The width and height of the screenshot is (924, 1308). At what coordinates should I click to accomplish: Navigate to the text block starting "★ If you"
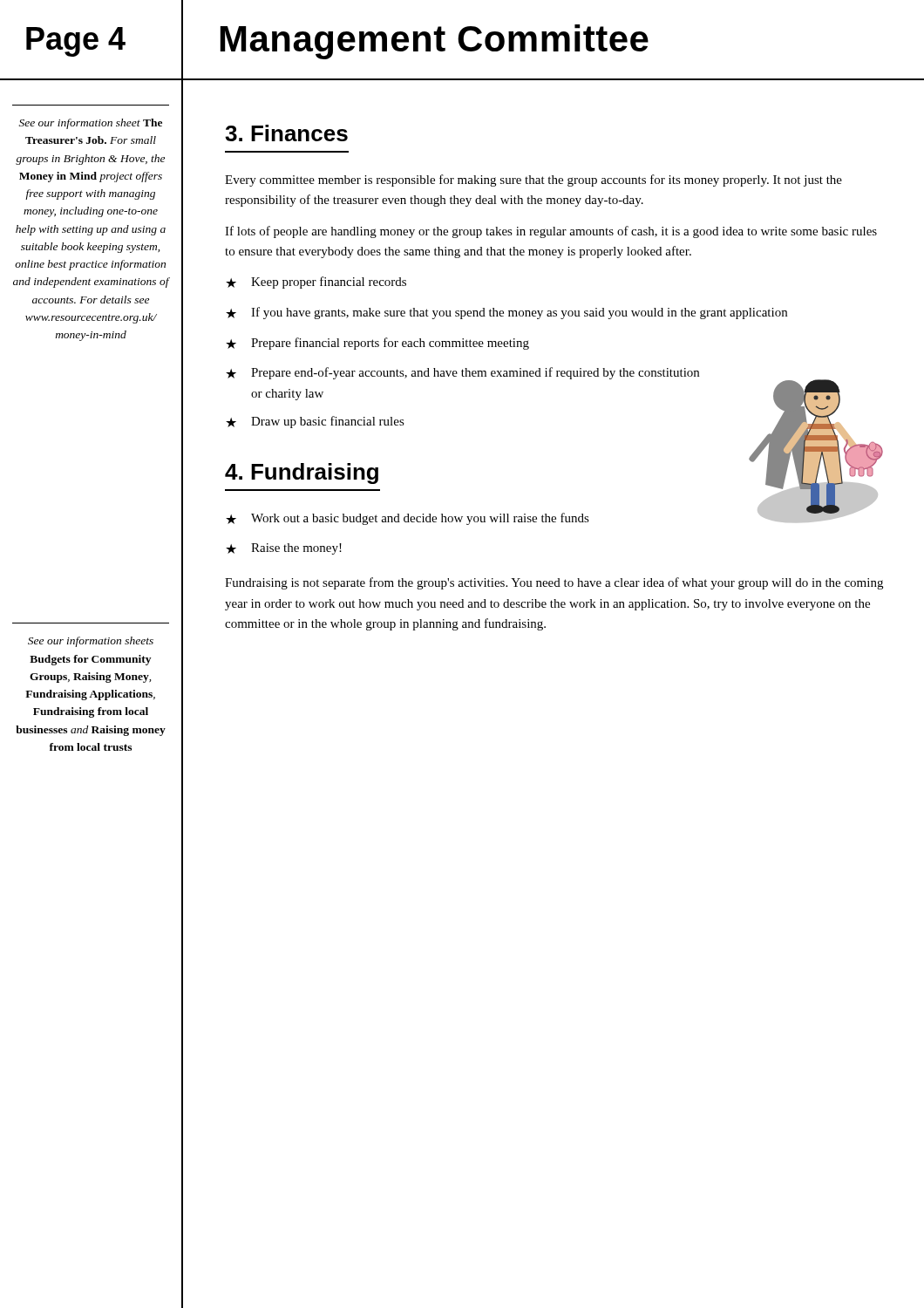click(556, 314)
